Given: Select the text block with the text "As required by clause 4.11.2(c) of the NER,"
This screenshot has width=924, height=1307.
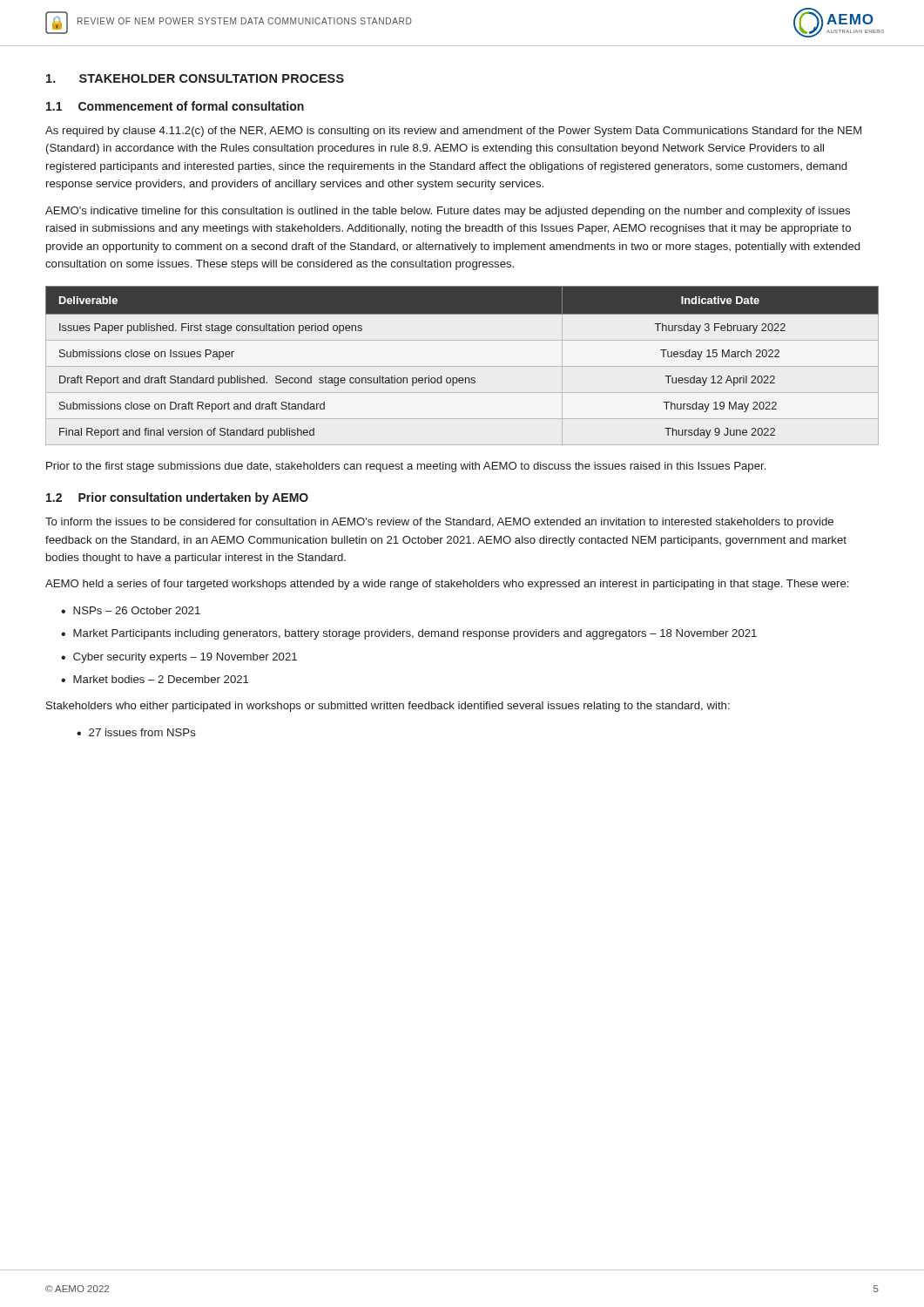Looking at the screenshot, I should coord(454,157).
